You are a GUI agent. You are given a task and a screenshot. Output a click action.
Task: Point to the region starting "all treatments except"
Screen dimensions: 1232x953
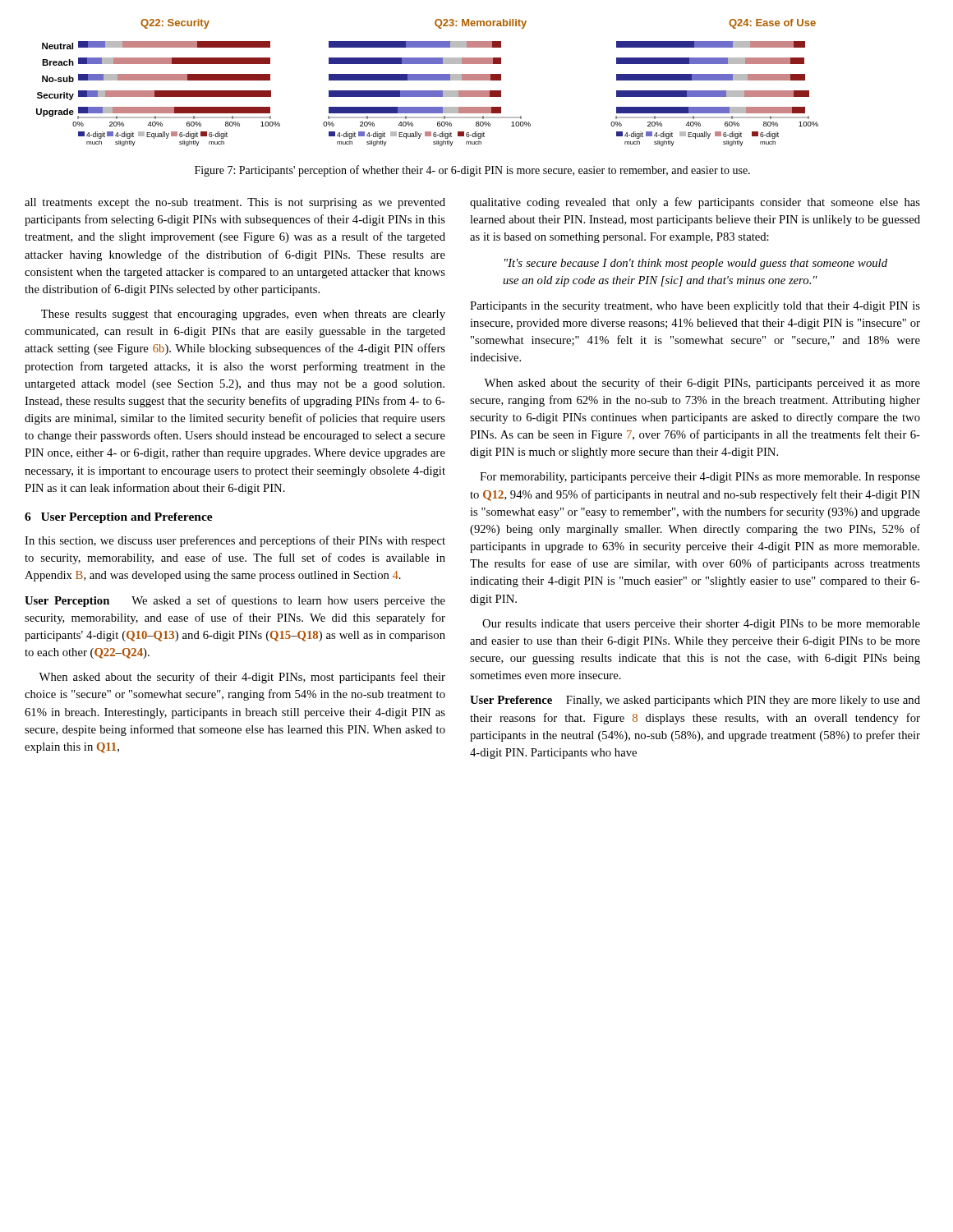[235, 246]
